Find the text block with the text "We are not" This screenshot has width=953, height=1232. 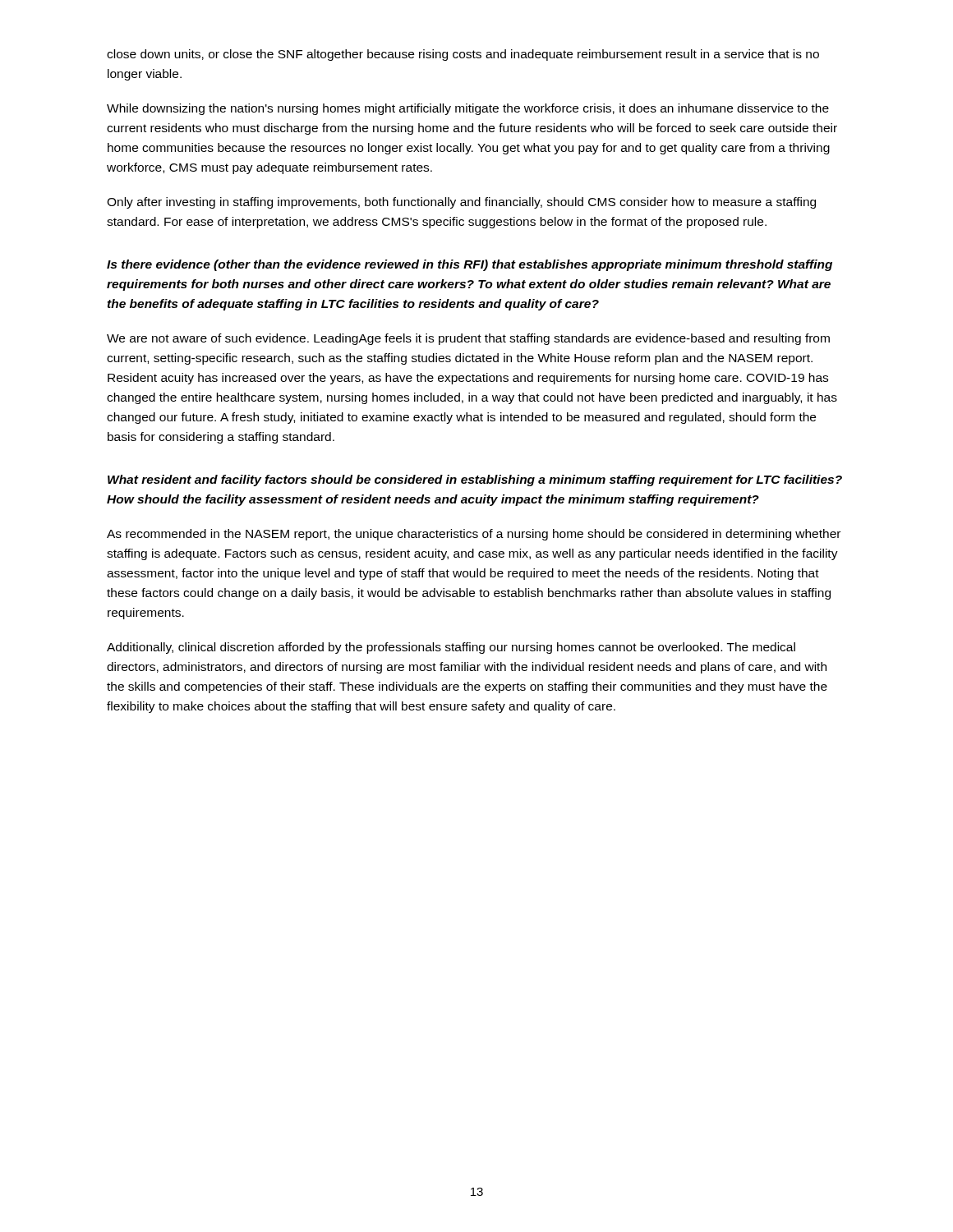point(472,387)
